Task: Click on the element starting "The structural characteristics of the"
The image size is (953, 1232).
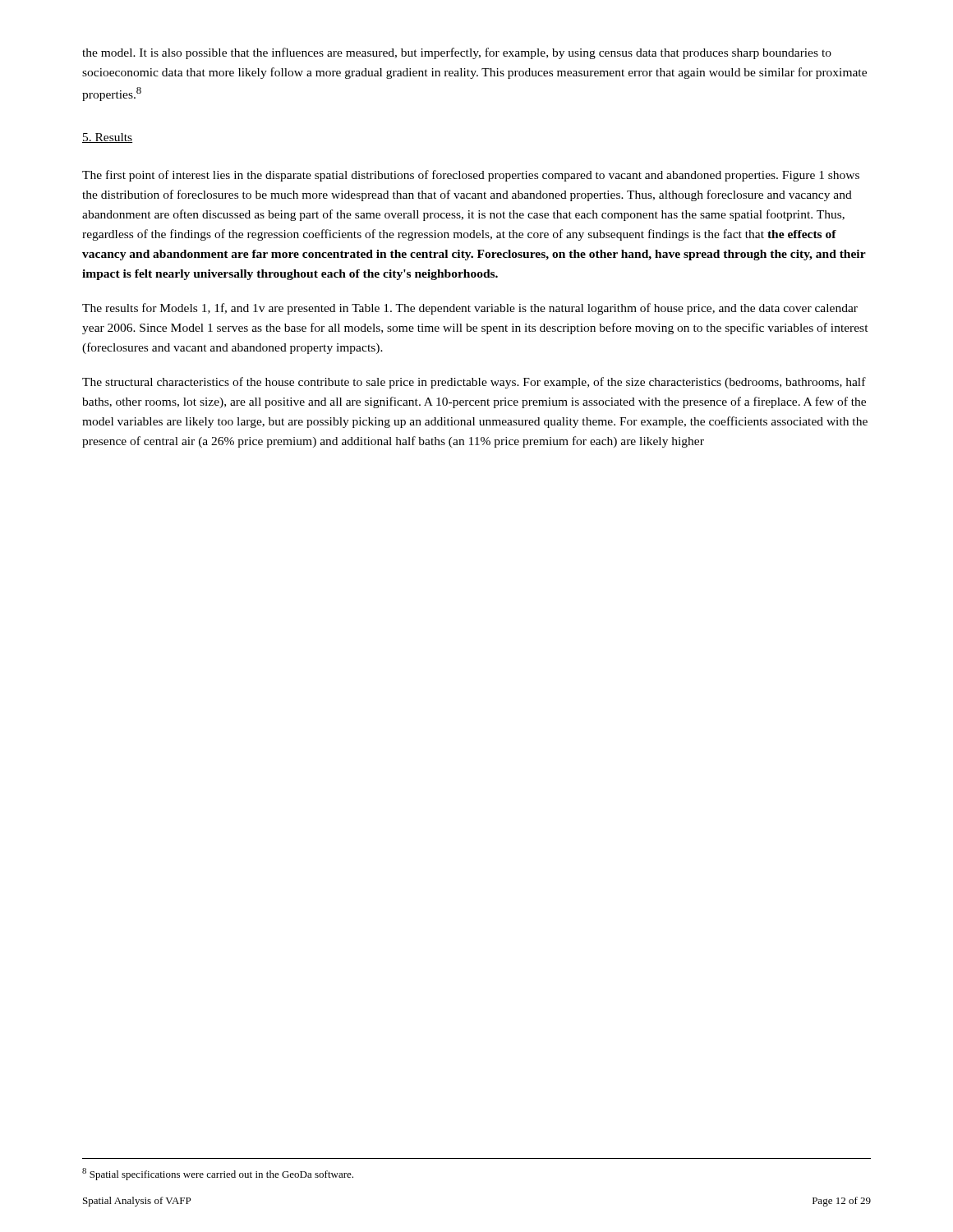Action: point(475,411)
